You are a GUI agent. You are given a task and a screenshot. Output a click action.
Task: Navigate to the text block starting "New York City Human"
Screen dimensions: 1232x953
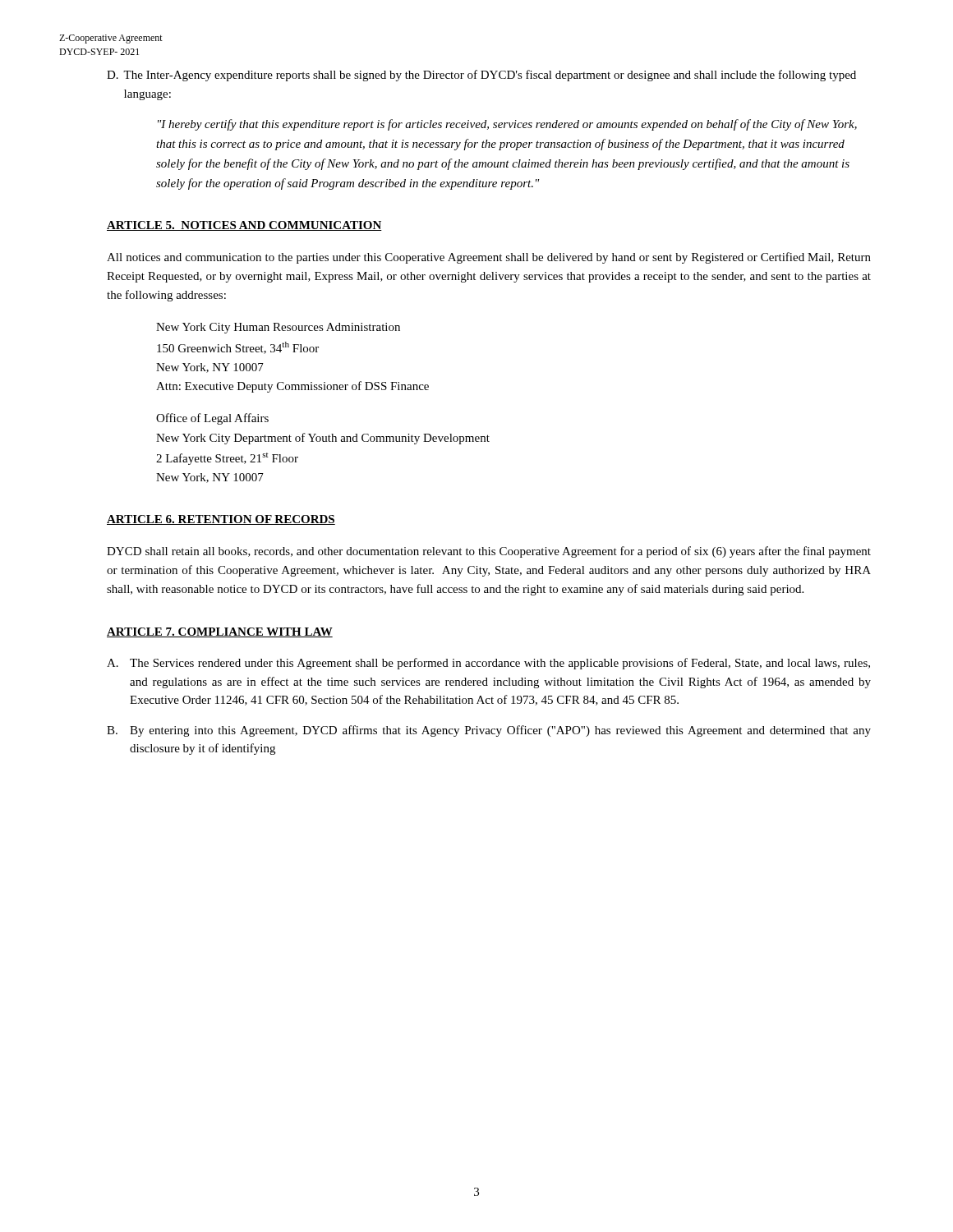click(293, 357)
